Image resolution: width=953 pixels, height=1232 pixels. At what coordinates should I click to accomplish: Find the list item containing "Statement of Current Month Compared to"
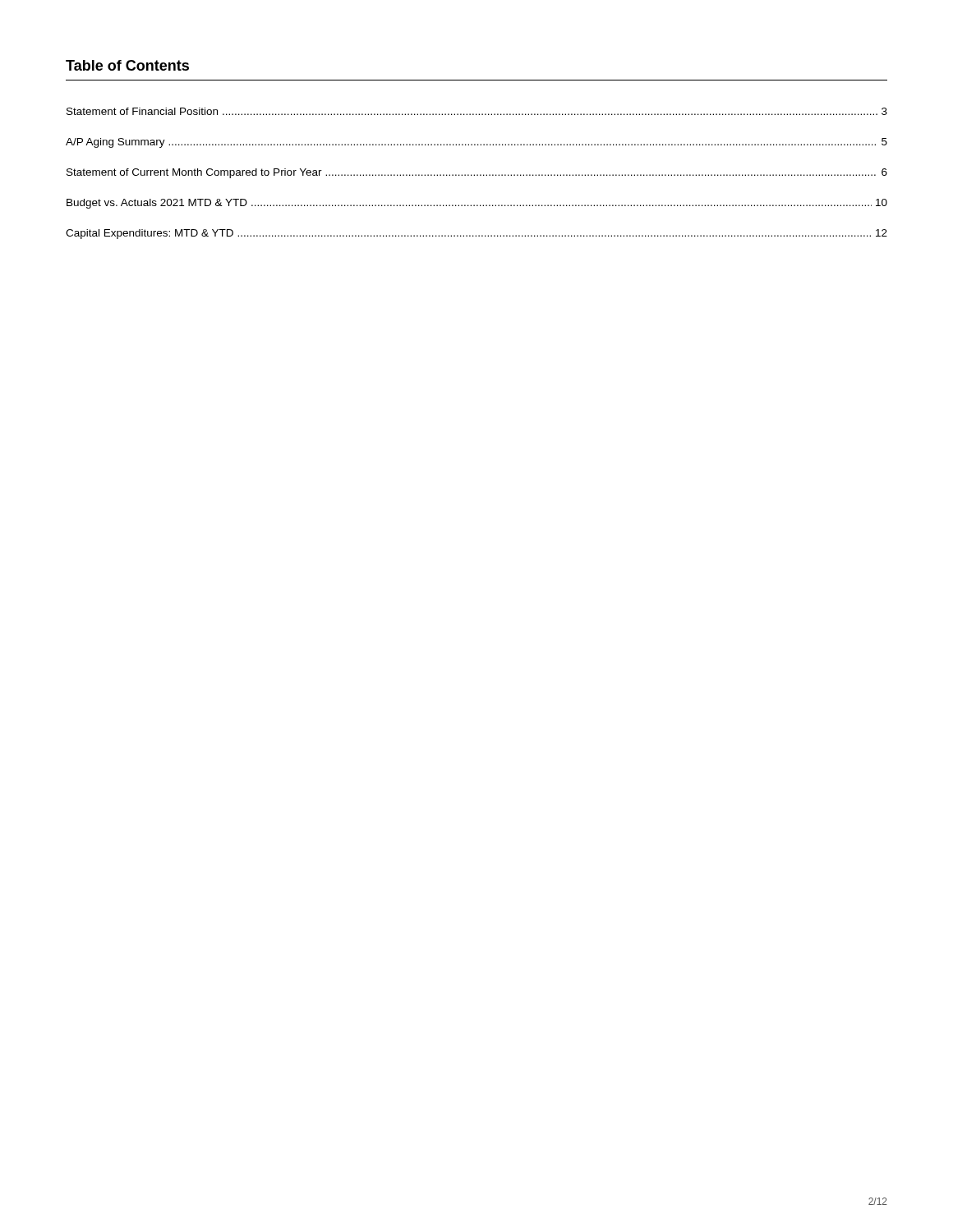[x=476, y=172]
